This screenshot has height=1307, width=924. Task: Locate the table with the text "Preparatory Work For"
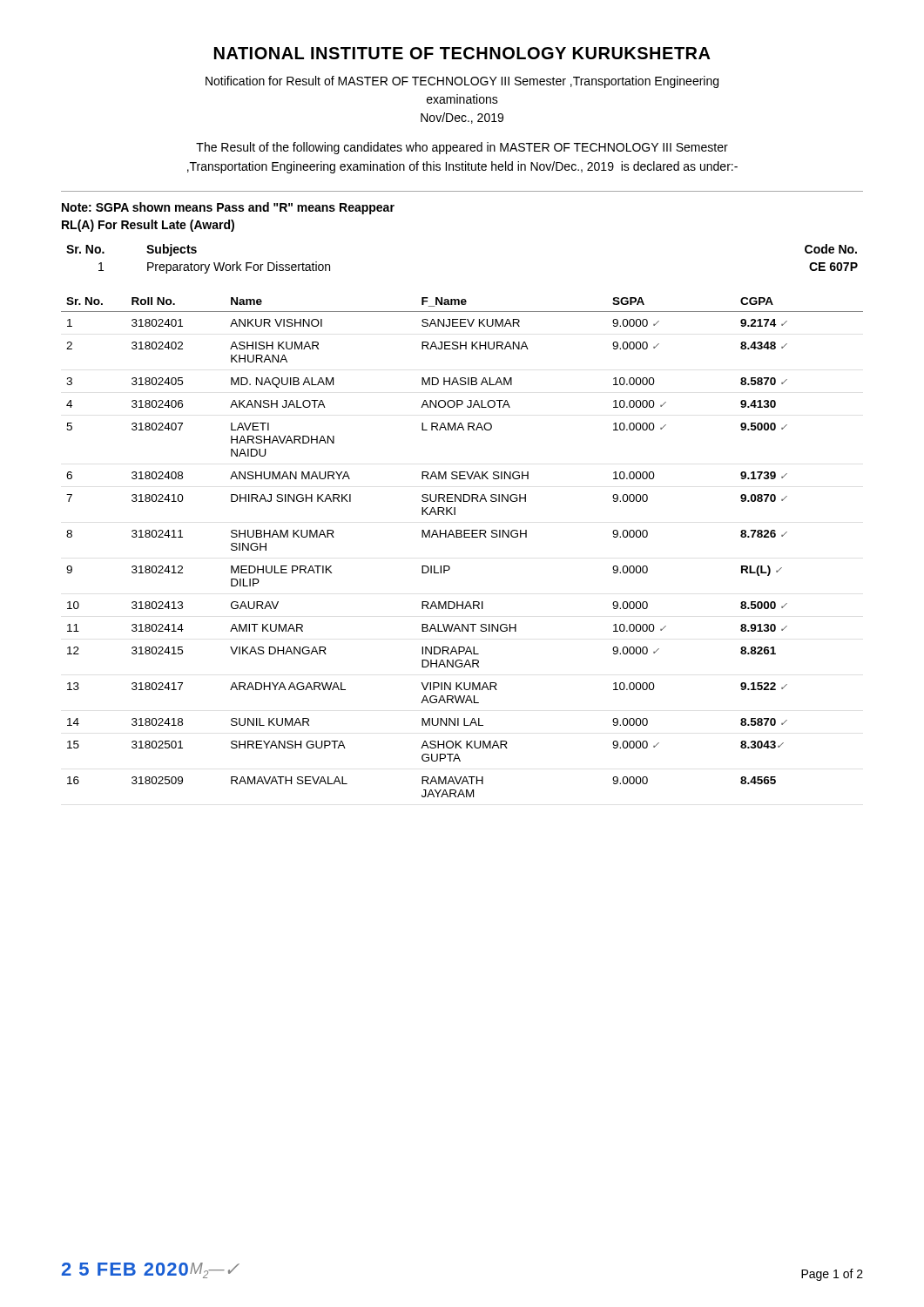point(462,258)
